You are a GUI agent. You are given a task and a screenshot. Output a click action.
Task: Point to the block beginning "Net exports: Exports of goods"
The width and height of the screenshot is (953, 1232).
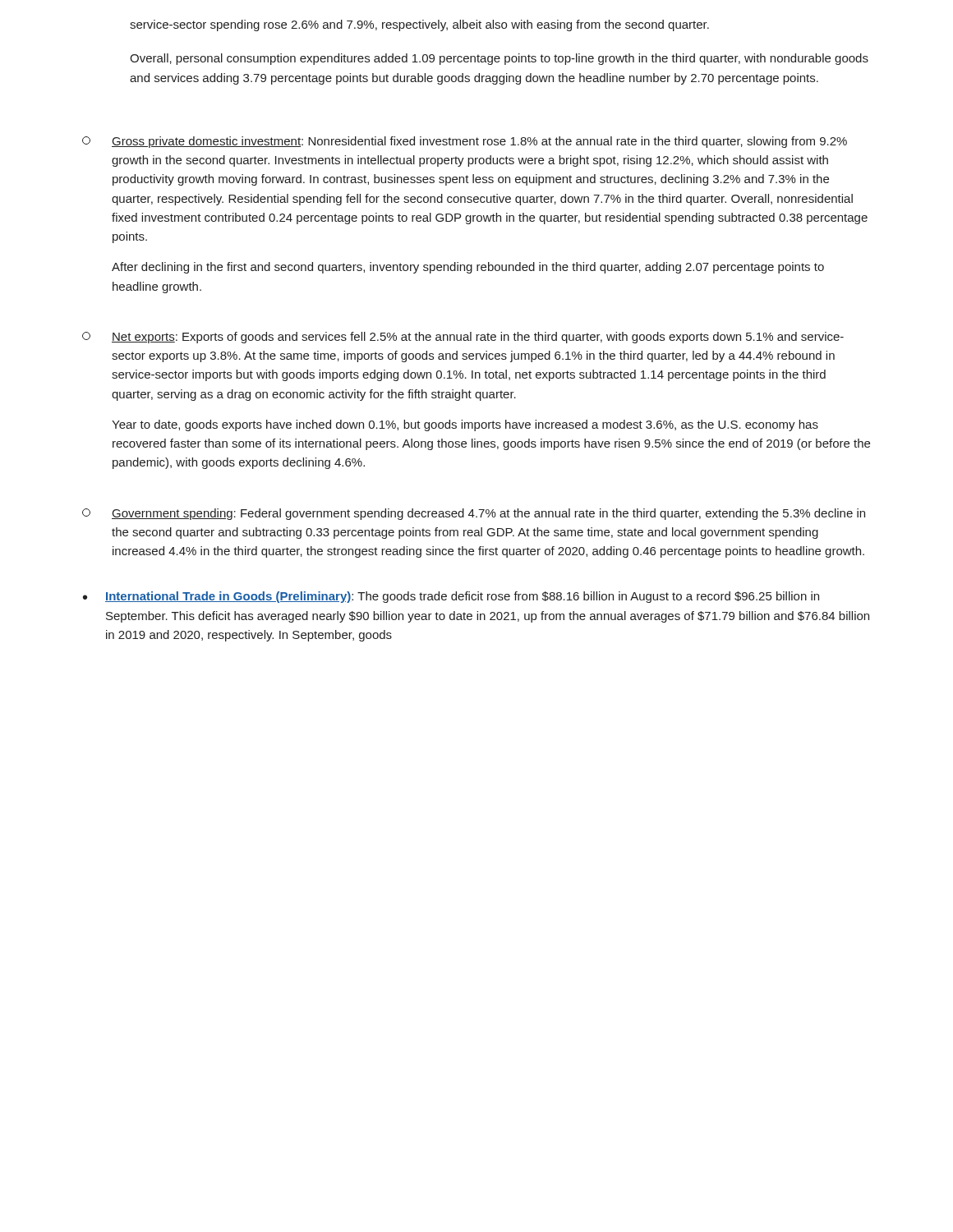click(x=476, y=399)
